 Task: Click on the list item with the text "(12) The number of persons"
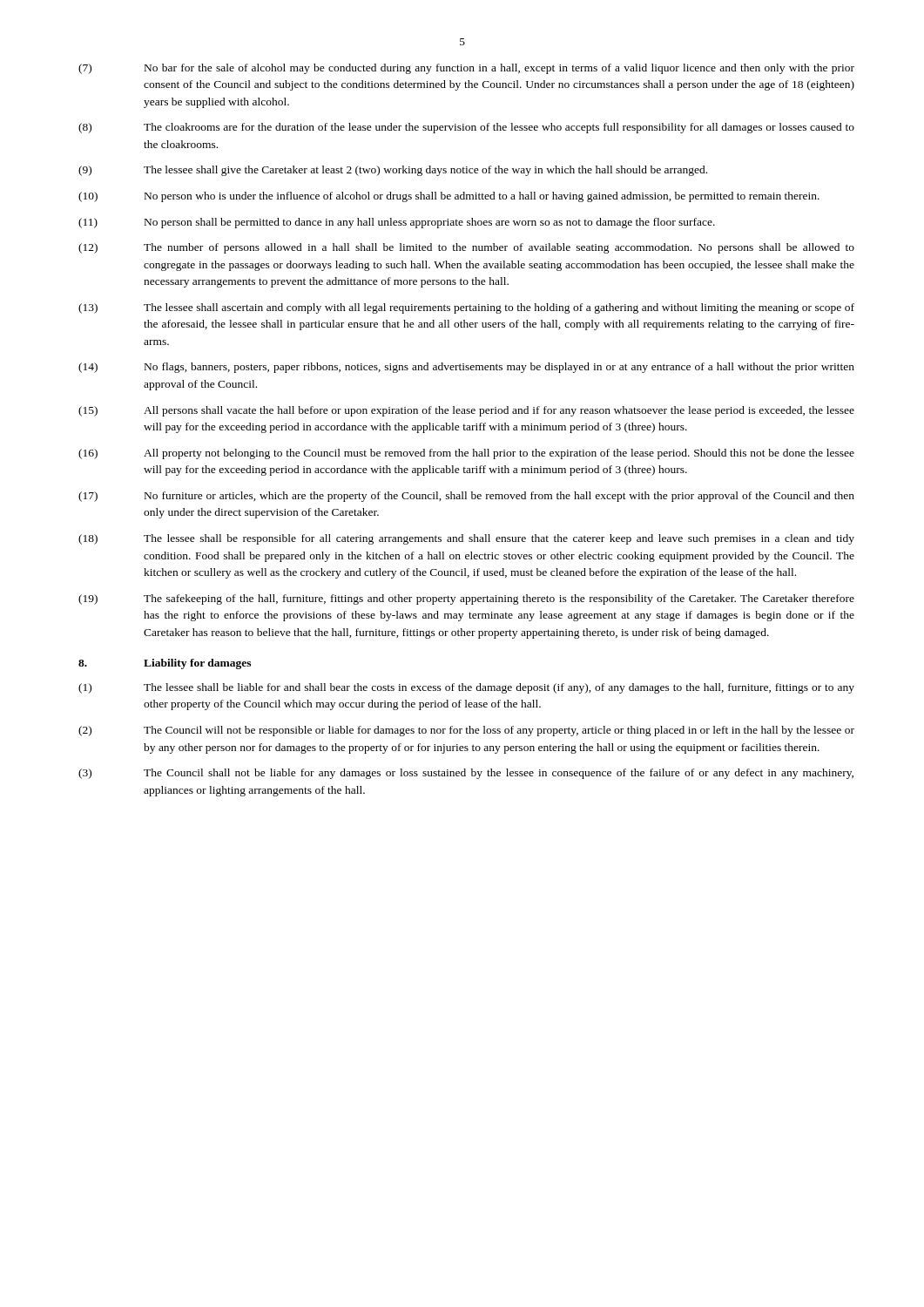pyautogui.click(x=466, y=264)
